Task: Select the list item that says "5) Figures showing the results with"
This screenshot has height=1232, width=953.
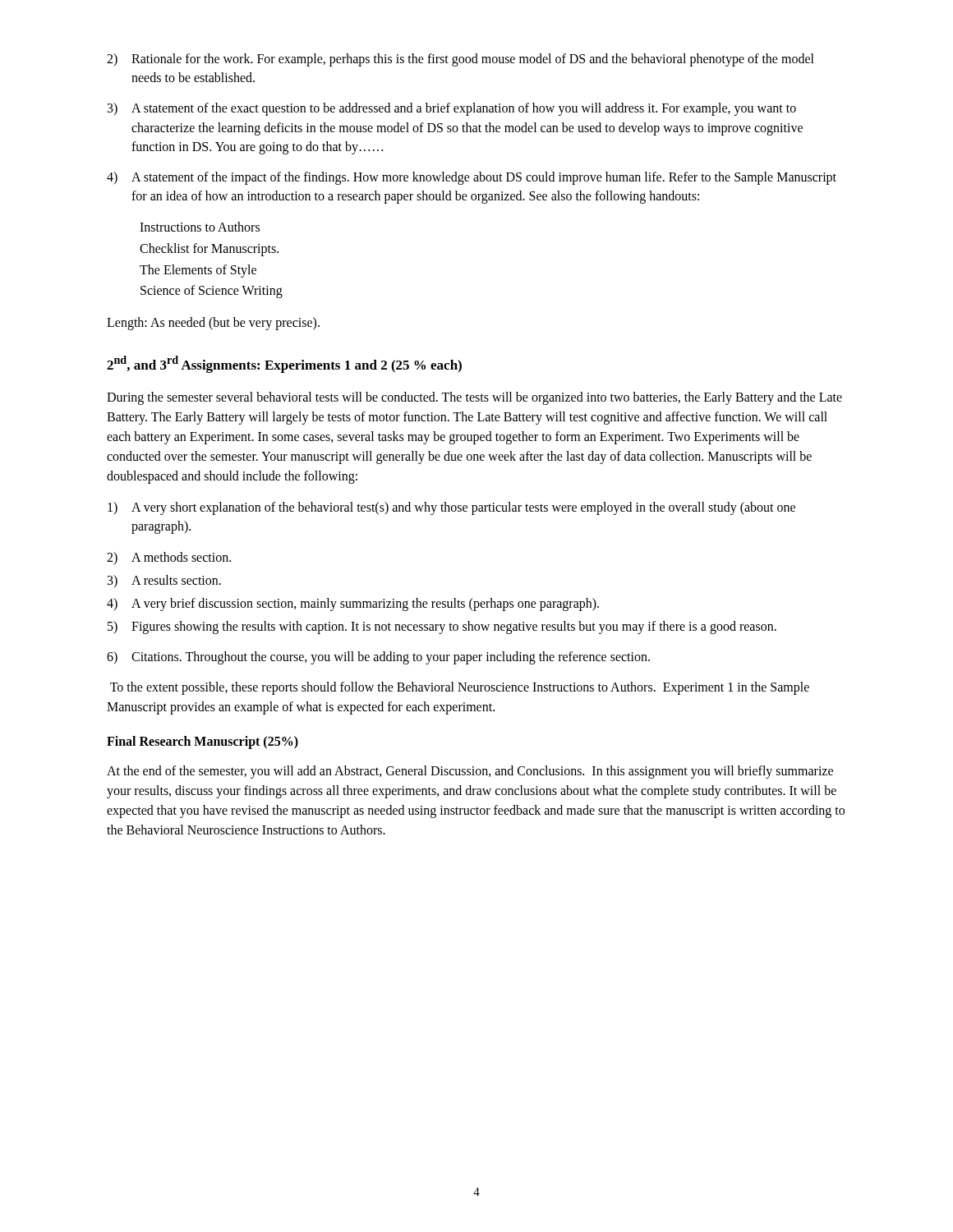Action: tap(476, 626)
